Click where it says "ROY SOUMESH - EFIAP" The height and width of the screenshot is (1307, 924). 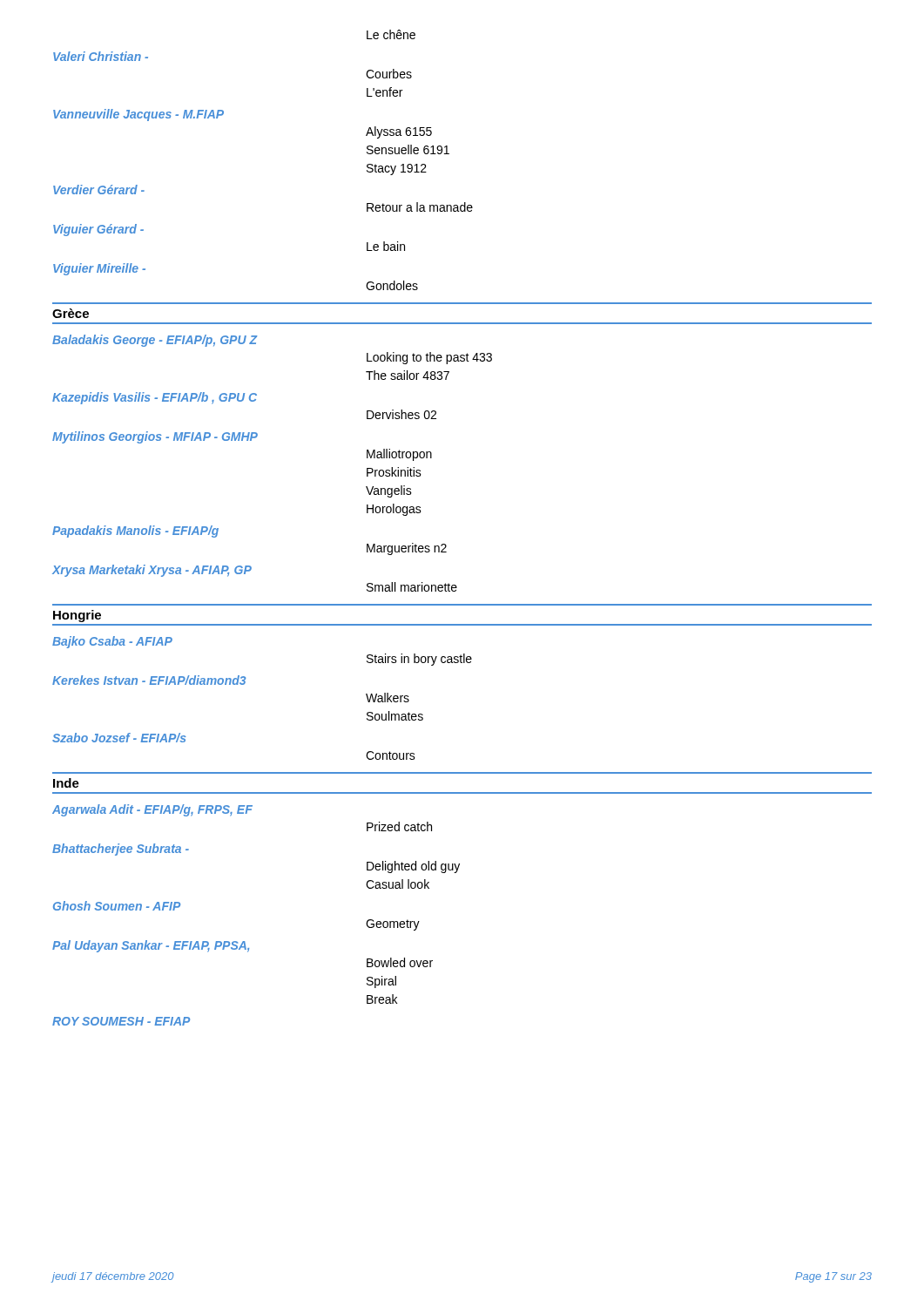[x=121, y=1021]
